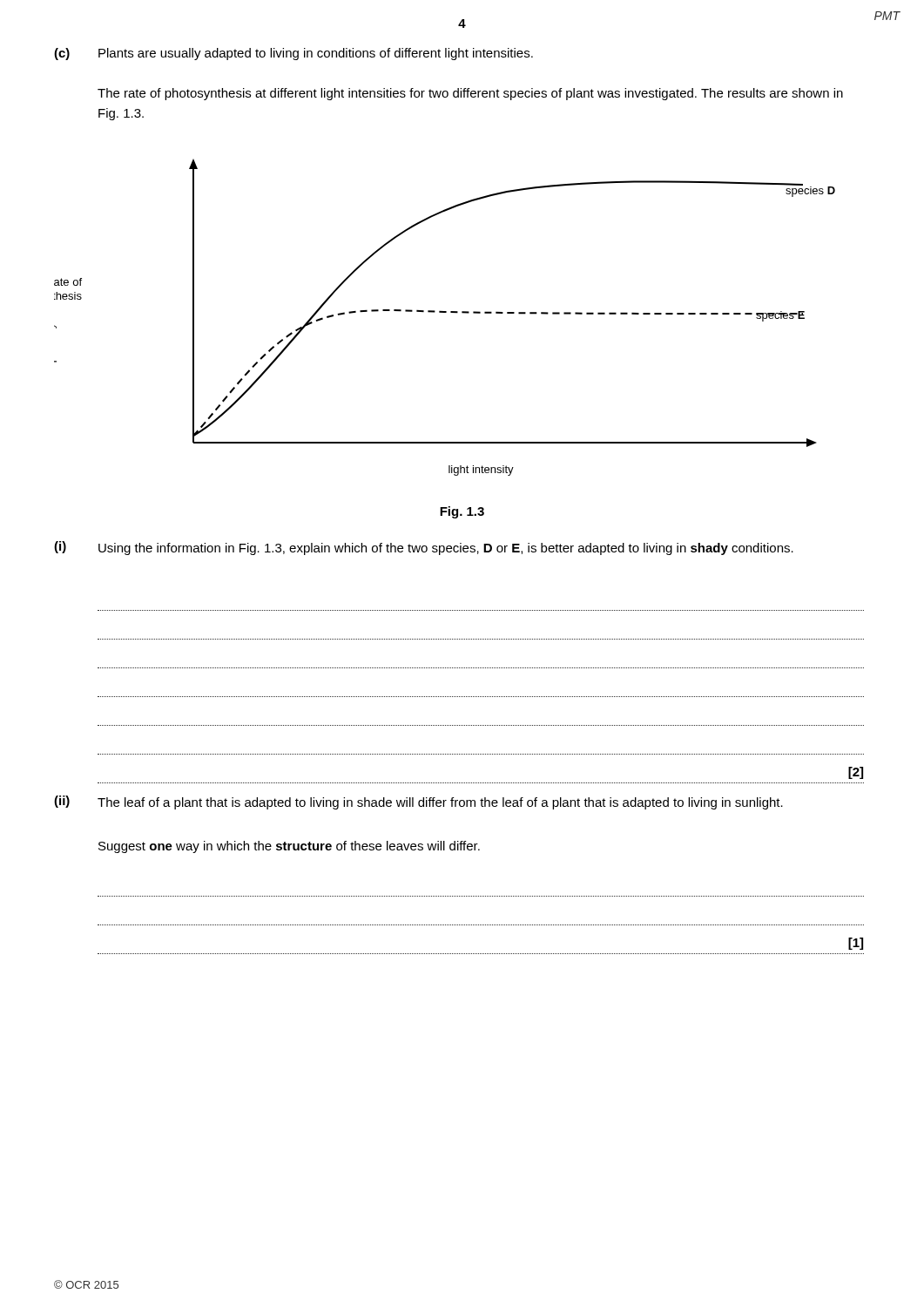Viewport: 924px width, 1307px height.
Task: Select the continuous plot
Action: click(x=455, y=321)
